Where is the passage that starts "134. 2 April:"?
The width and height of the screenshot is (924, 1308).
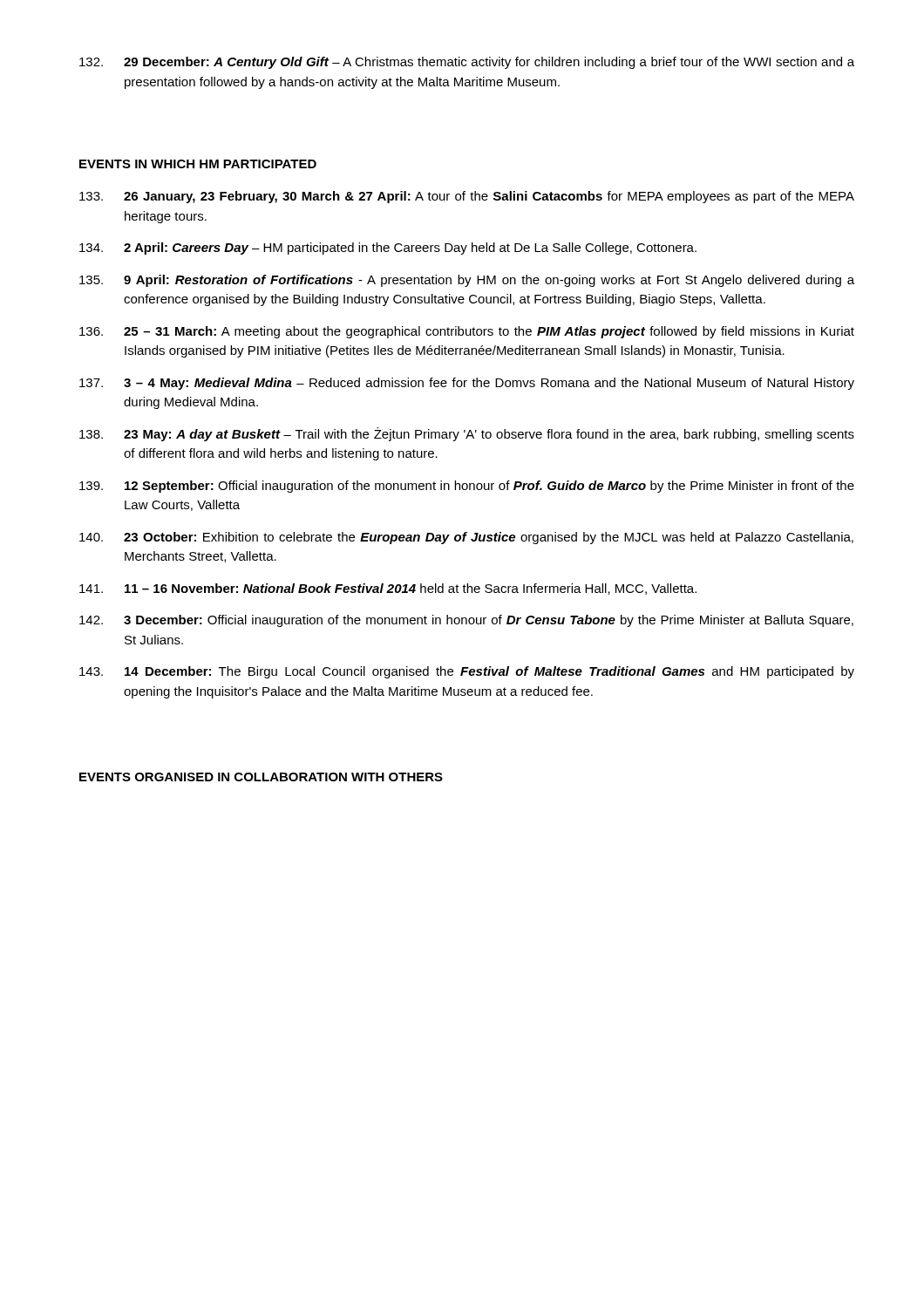pos(466,248)
